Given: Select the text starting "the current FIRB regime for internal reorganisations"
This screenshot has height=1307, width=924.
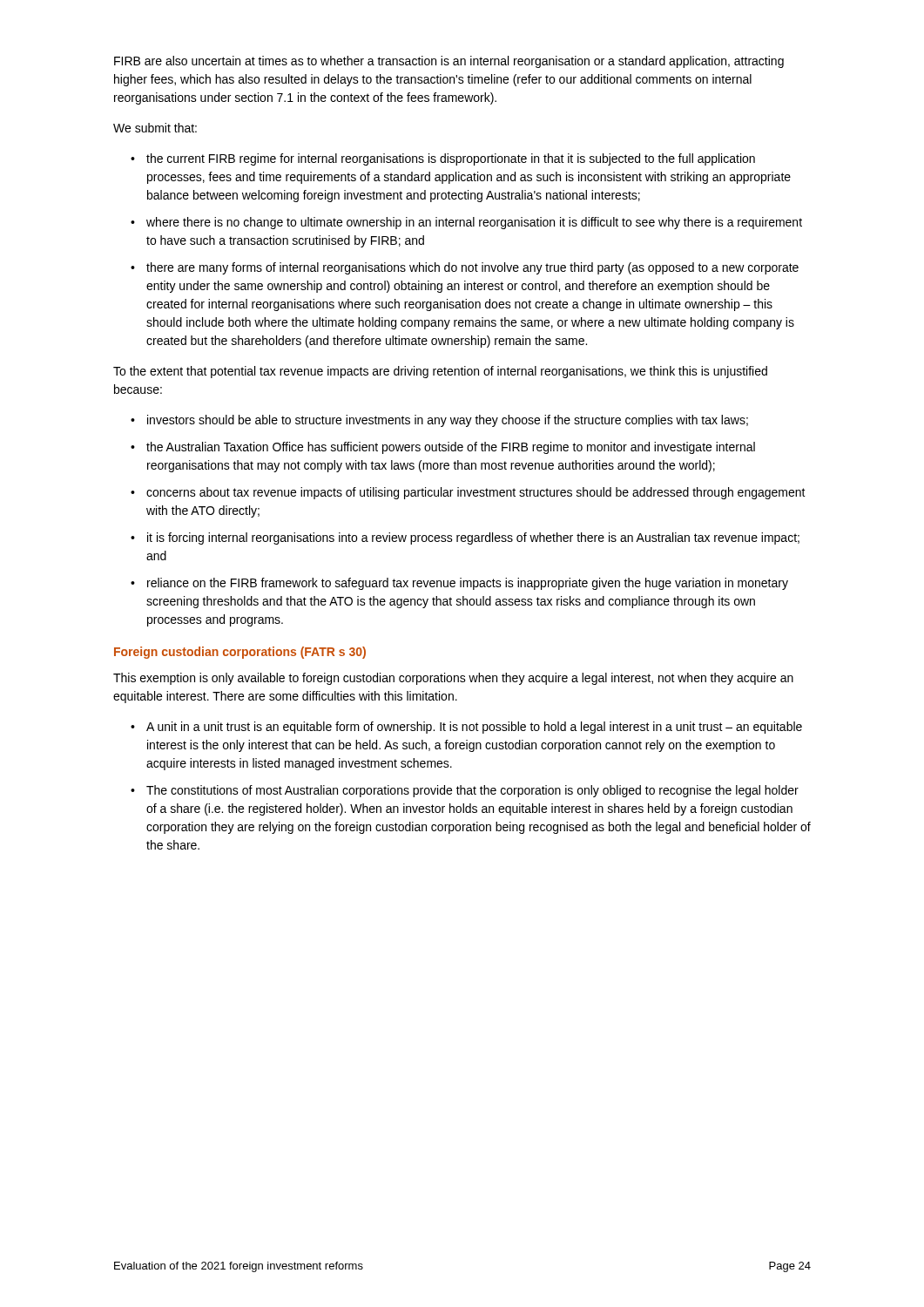Looking at the screenshot, I should 469,177.
